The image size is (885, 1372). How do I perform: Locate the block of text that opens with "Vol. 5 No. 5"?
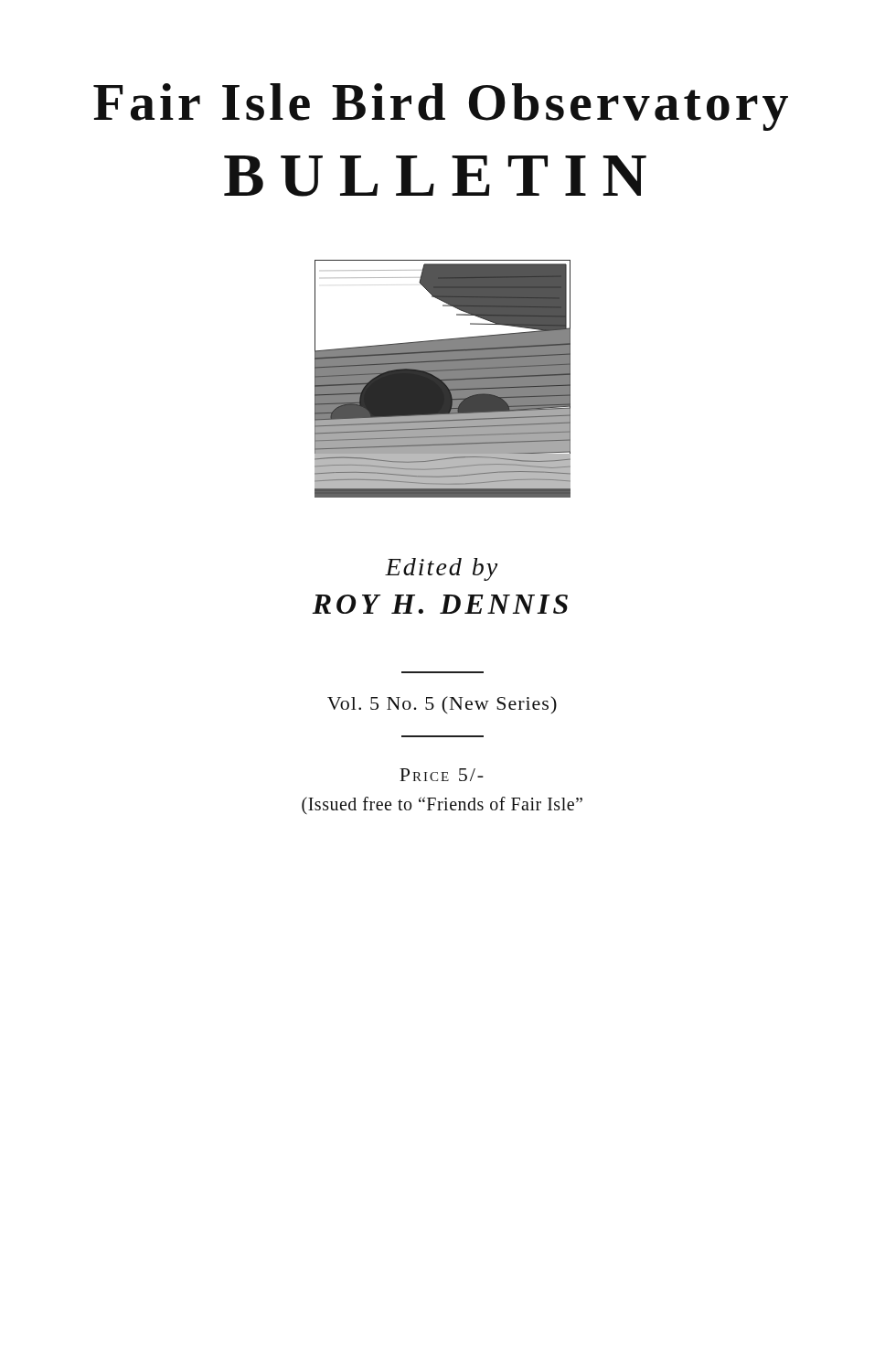442,703
